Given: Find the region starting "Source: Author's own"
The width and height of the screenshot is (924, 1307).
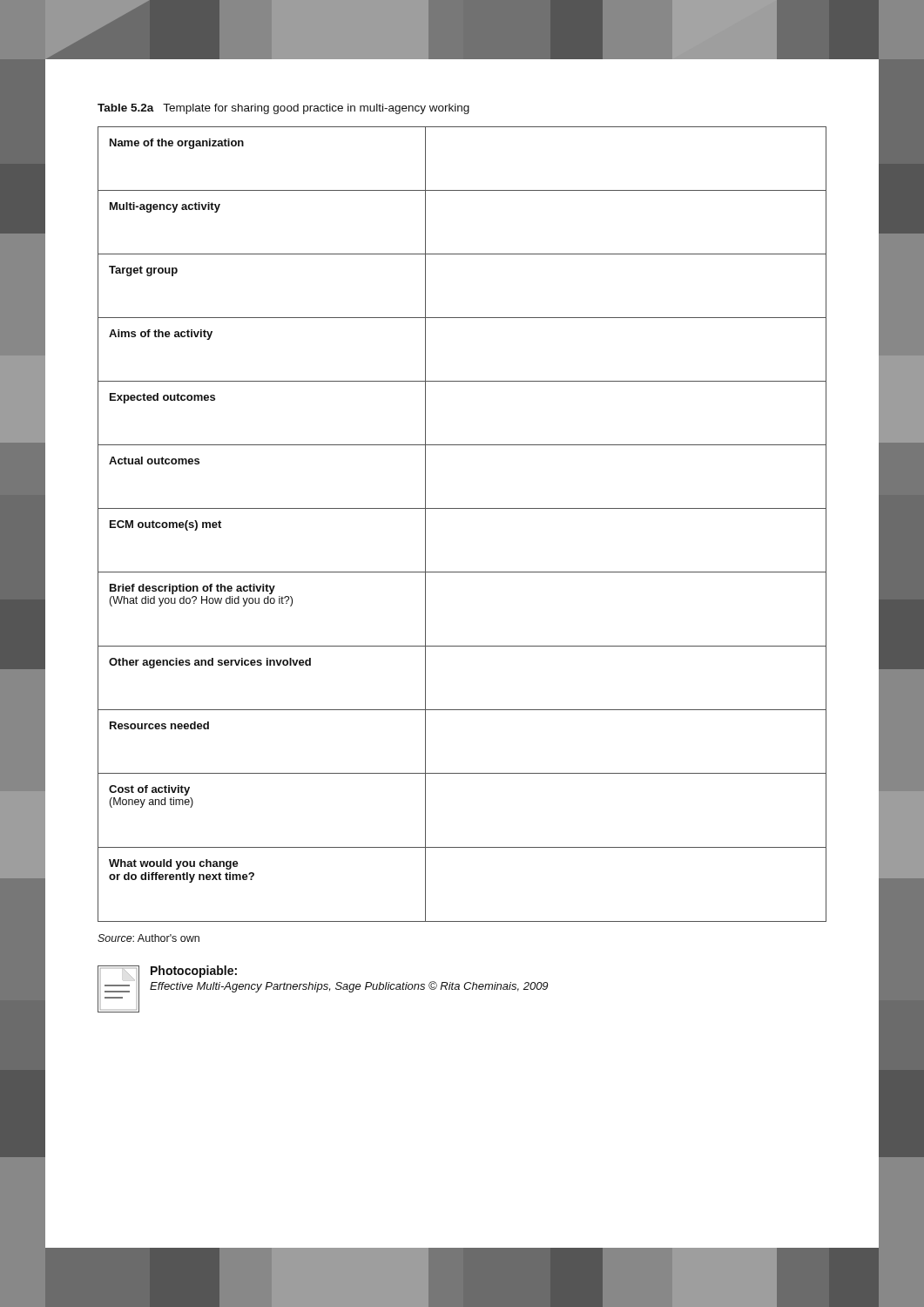Looking at the screenshot, I should [149, 938].
